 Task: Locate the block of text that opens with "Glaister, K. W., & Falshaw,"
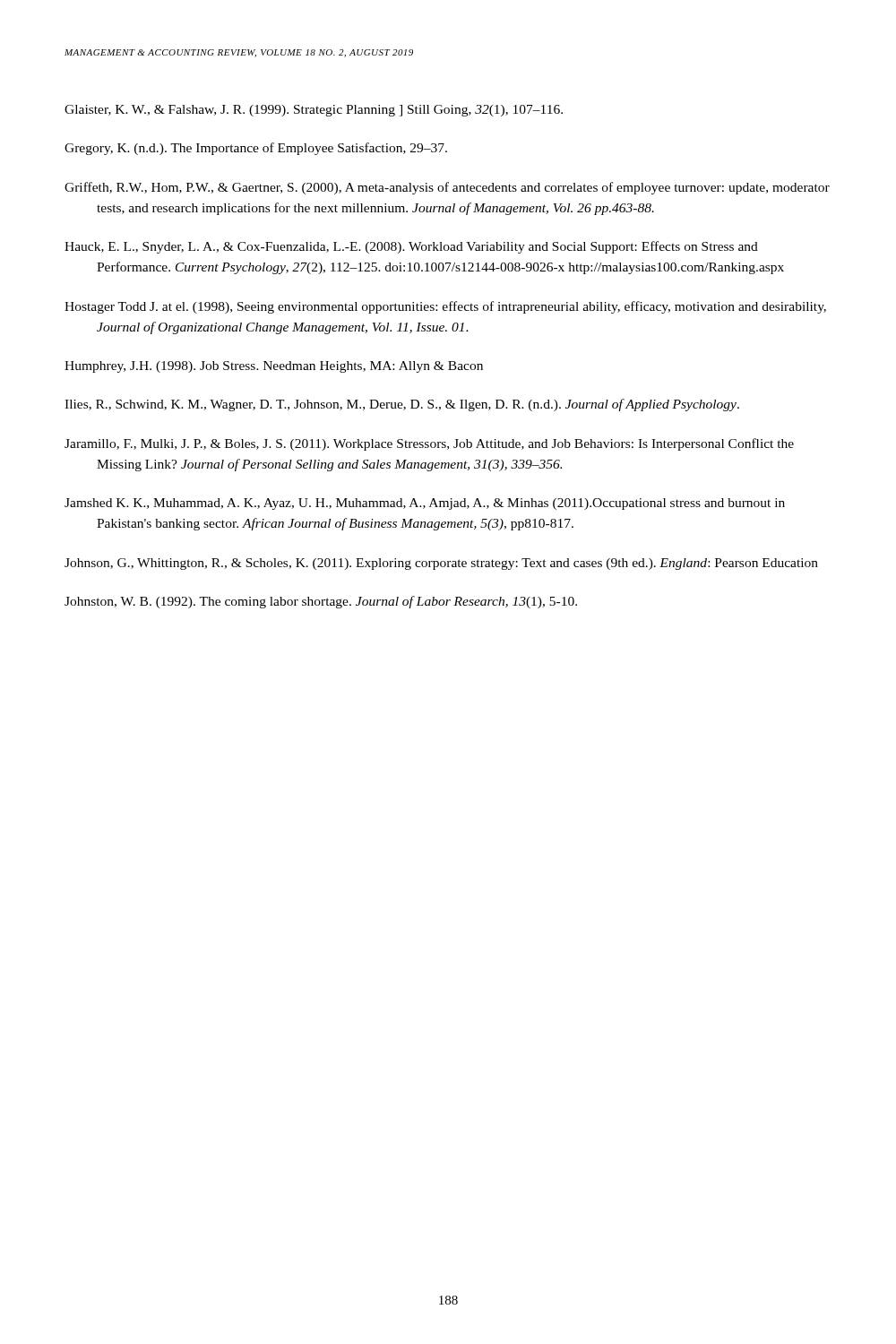pos(314,109)
